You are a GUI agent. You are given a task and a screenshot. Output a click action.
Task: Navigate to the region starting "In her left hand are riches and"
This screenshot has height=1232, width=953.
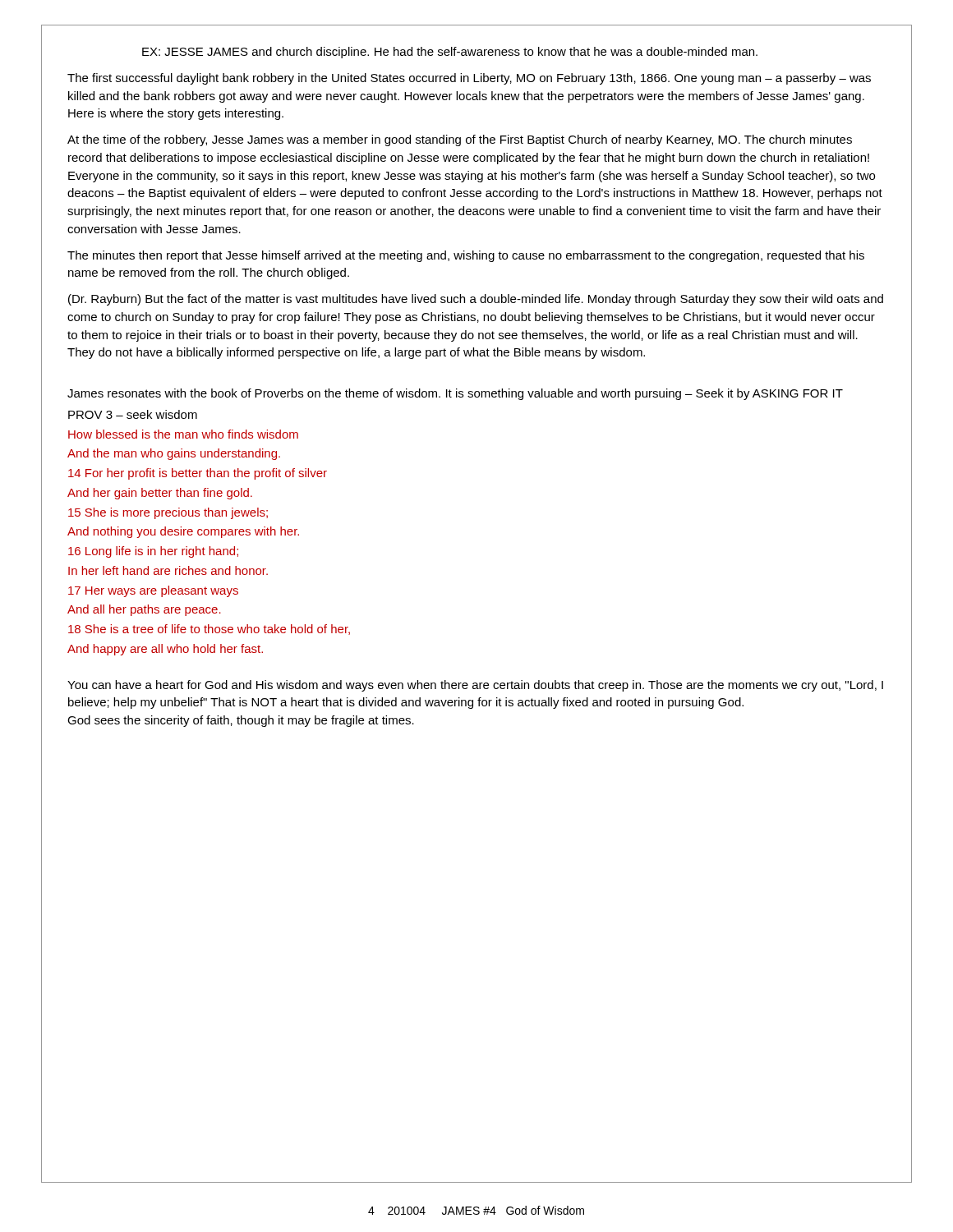click(x=168, y=570)
